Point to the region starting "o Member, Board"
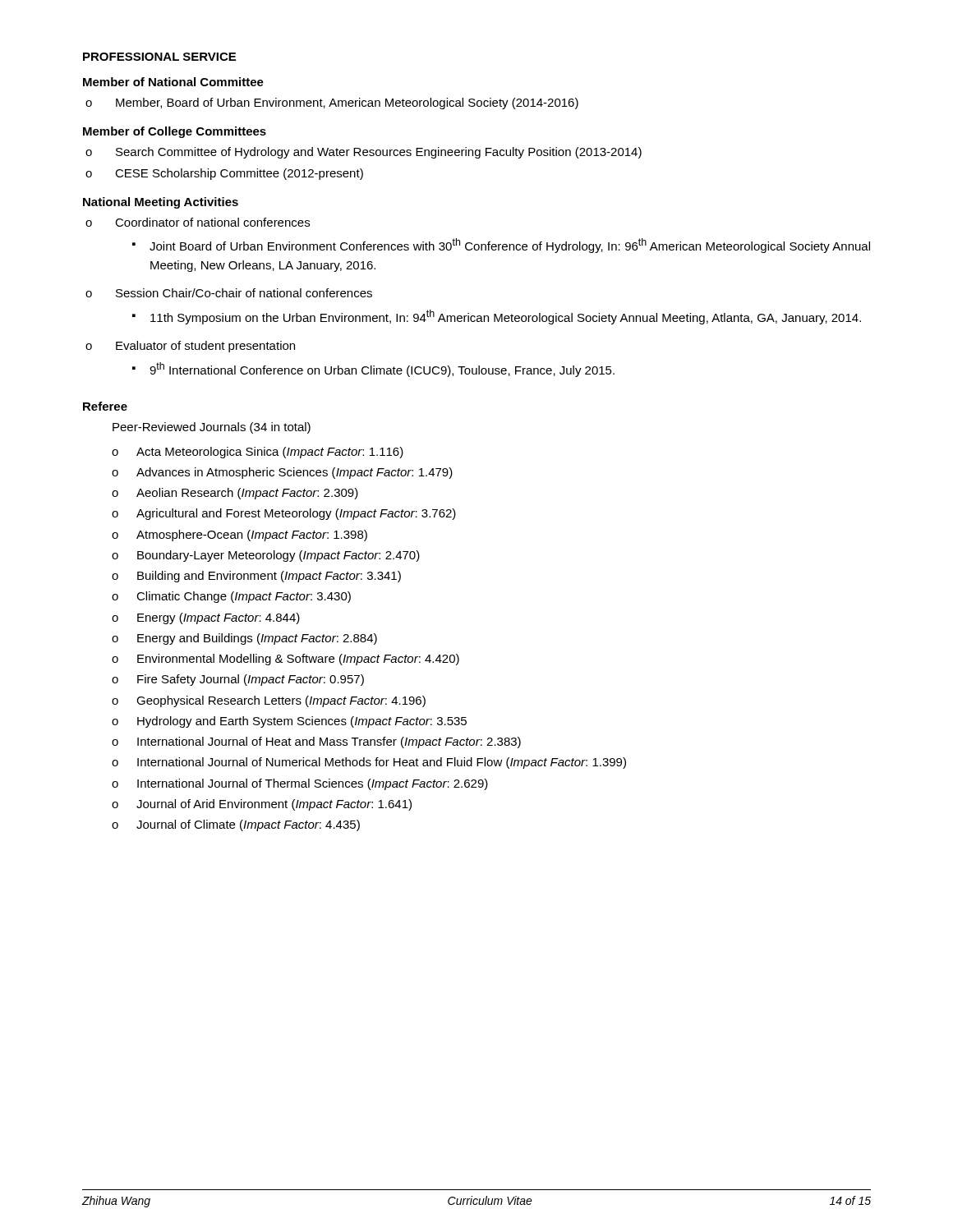 (x=476, y=103)
